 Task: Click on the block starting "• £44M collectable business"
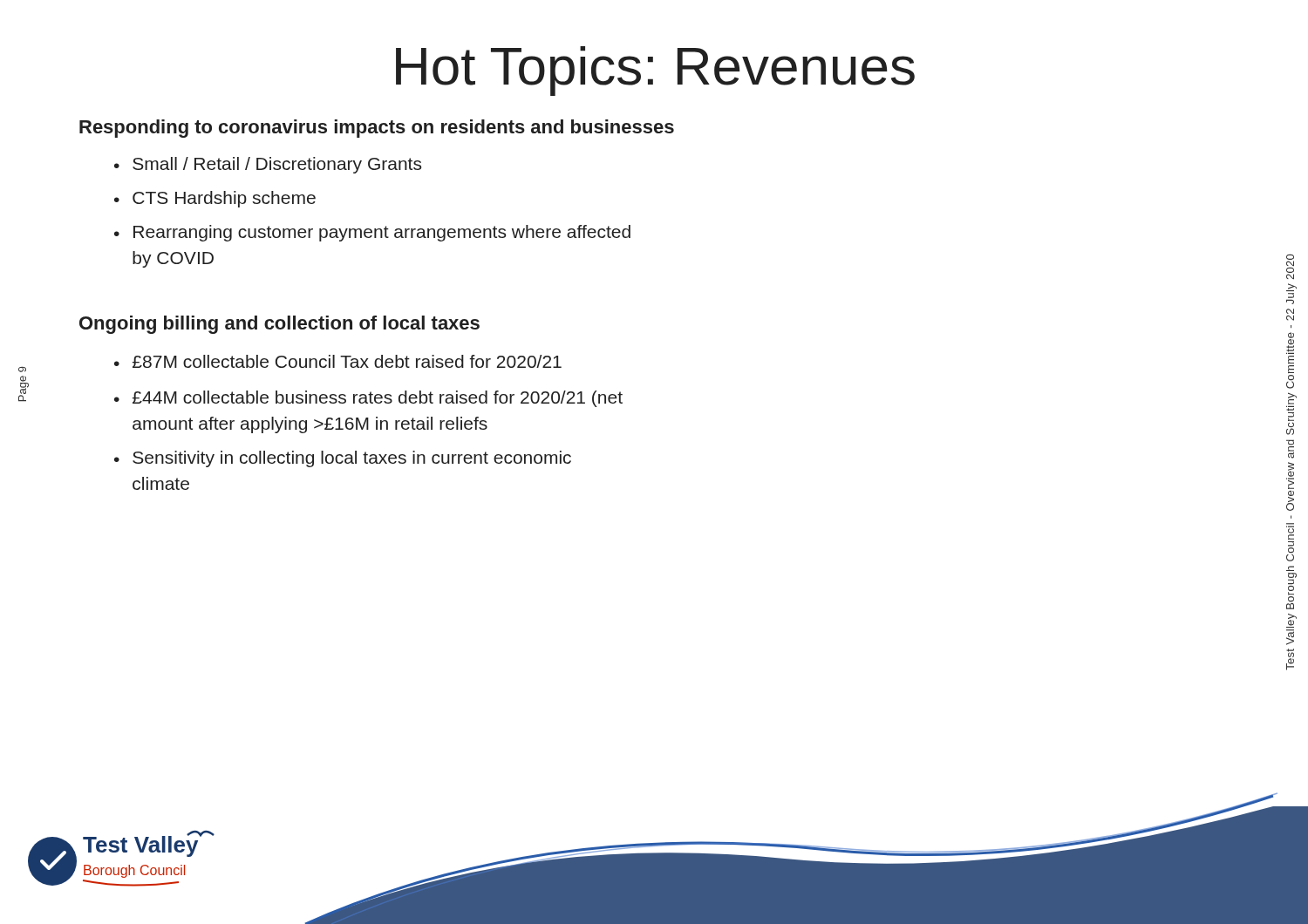tap(368, 399)
